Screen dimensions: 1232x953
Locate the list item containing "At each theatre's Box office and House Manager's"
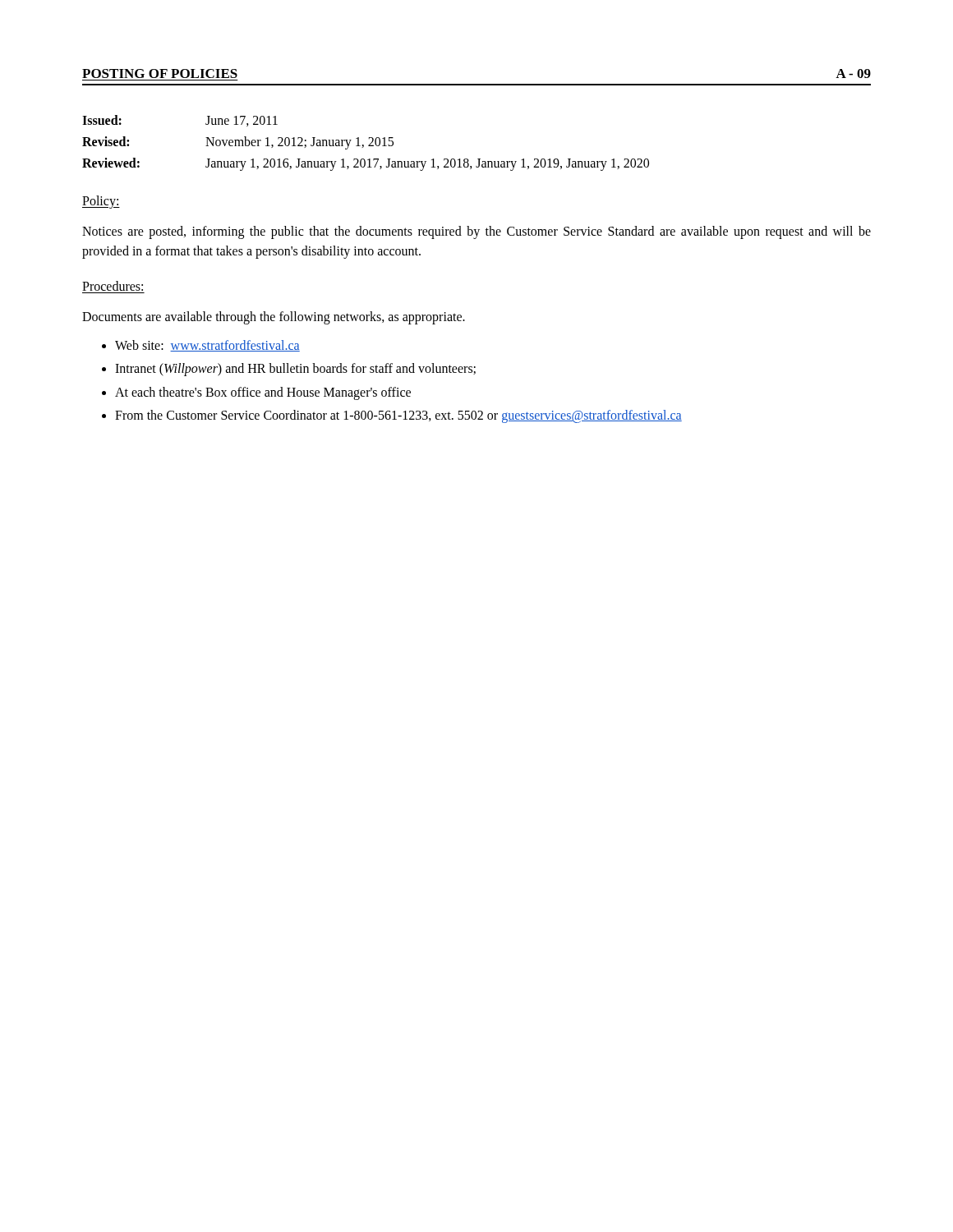tap(263, 392)
